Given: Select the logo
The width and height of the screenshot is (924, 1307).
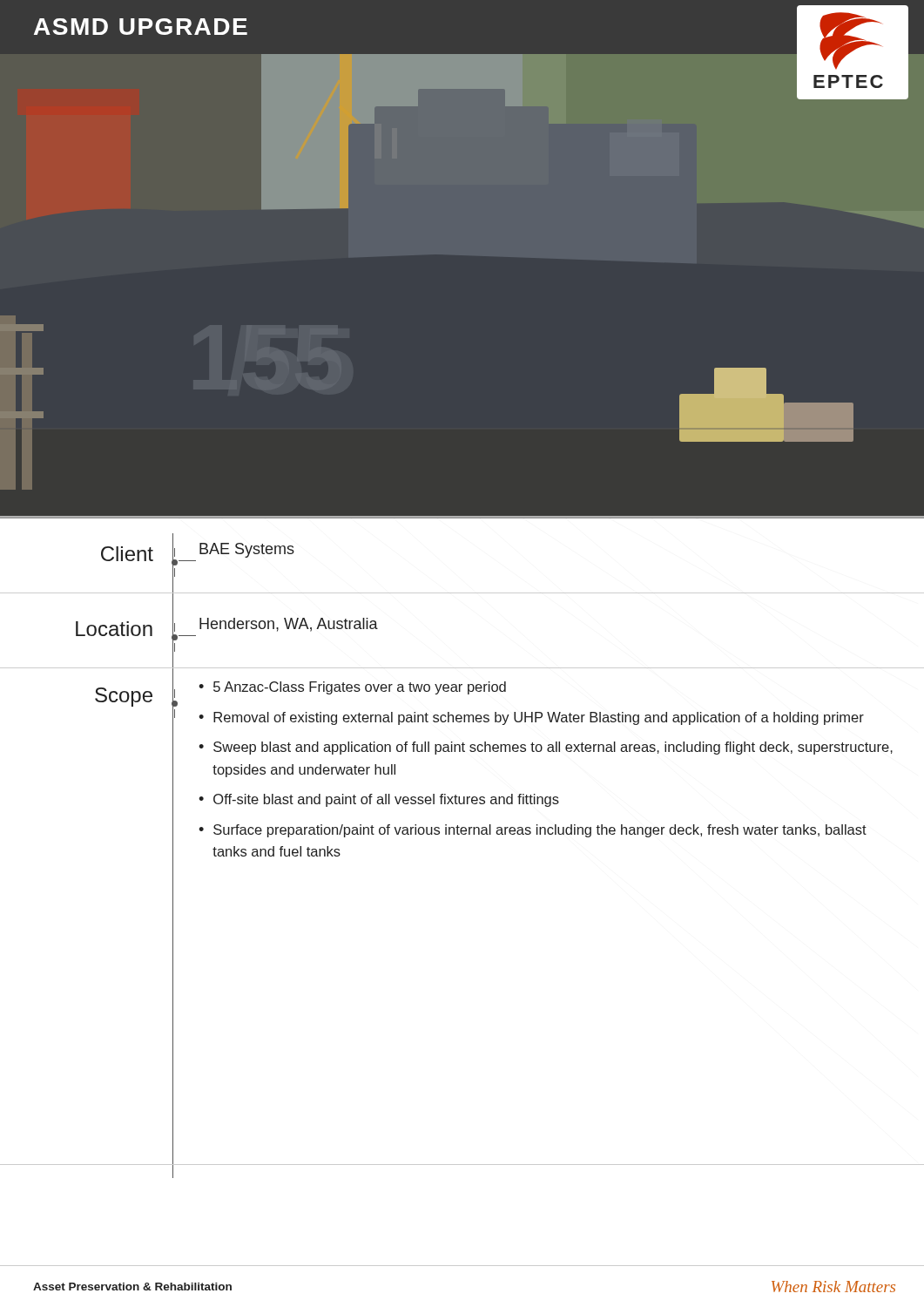Looking at the screenshot, I should pyautogui.click(x=853, y=52).
